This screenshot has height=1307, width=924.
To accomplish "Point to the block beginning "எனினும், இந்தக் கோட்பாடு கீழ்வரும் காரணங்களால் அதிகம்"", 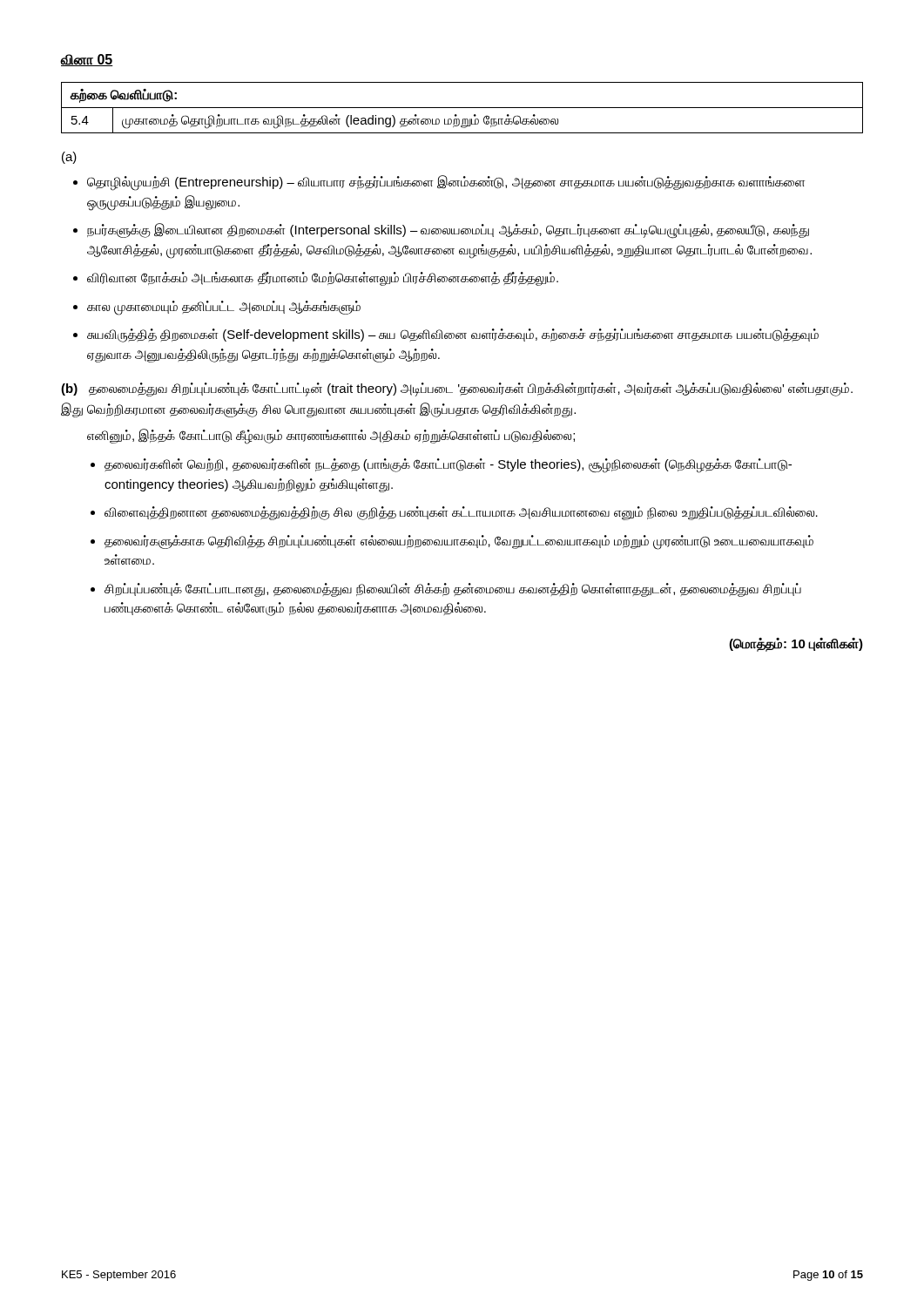I will pyautogui.click(x=332, y=435).
